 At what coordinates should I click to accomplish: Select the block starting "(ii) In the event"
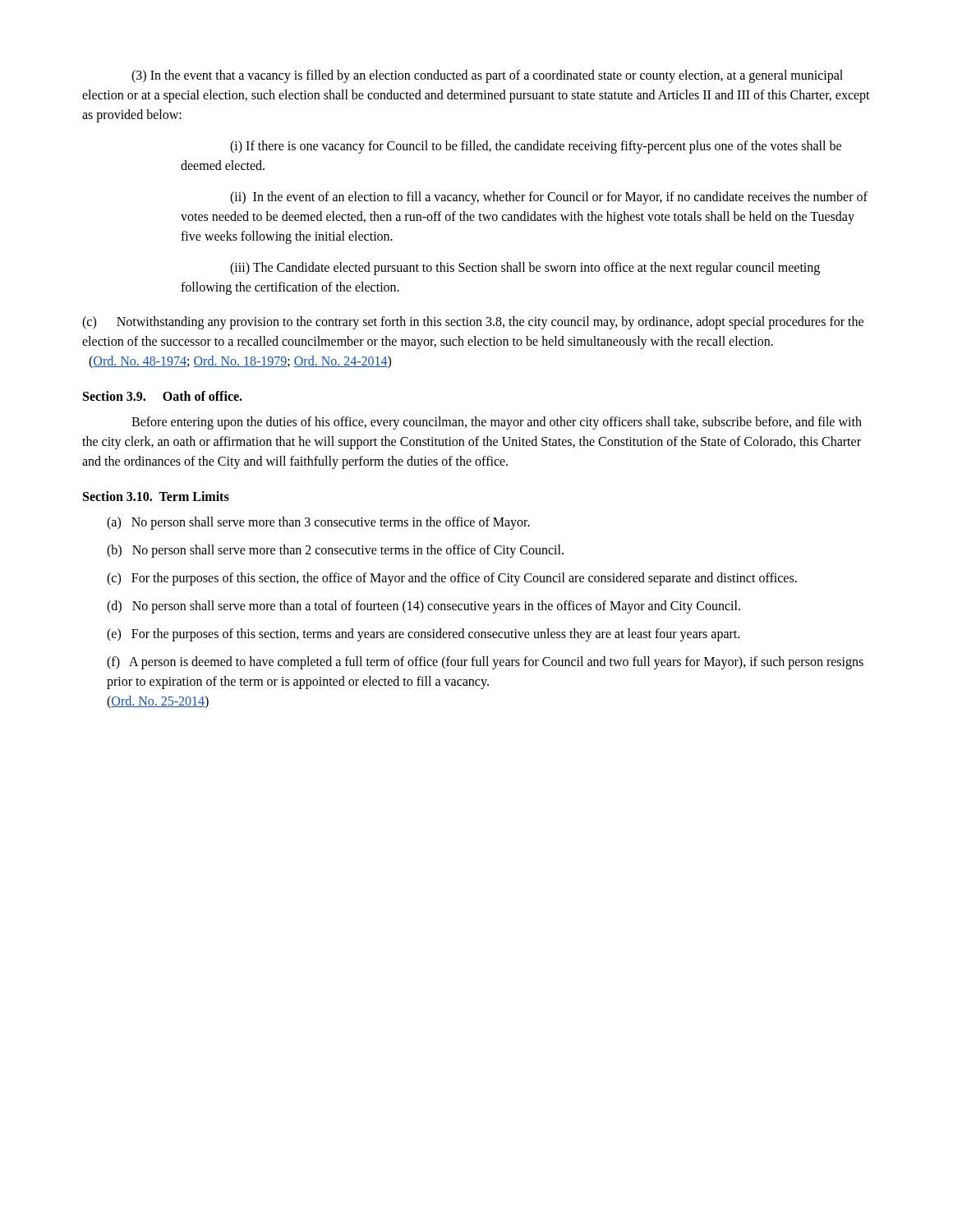[524, 216]
